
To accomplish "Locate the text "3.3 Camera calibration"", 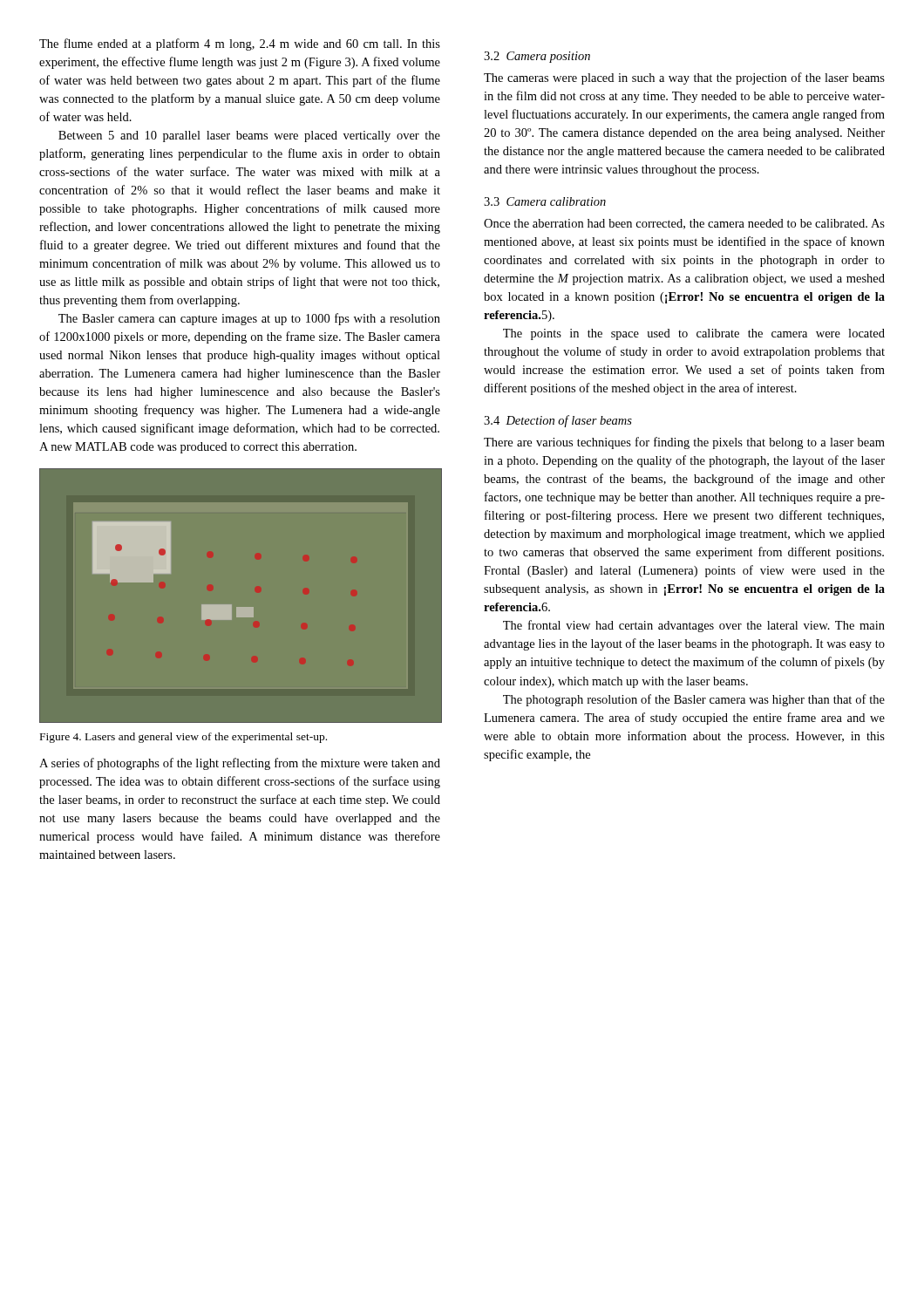I will coord(545,201).
